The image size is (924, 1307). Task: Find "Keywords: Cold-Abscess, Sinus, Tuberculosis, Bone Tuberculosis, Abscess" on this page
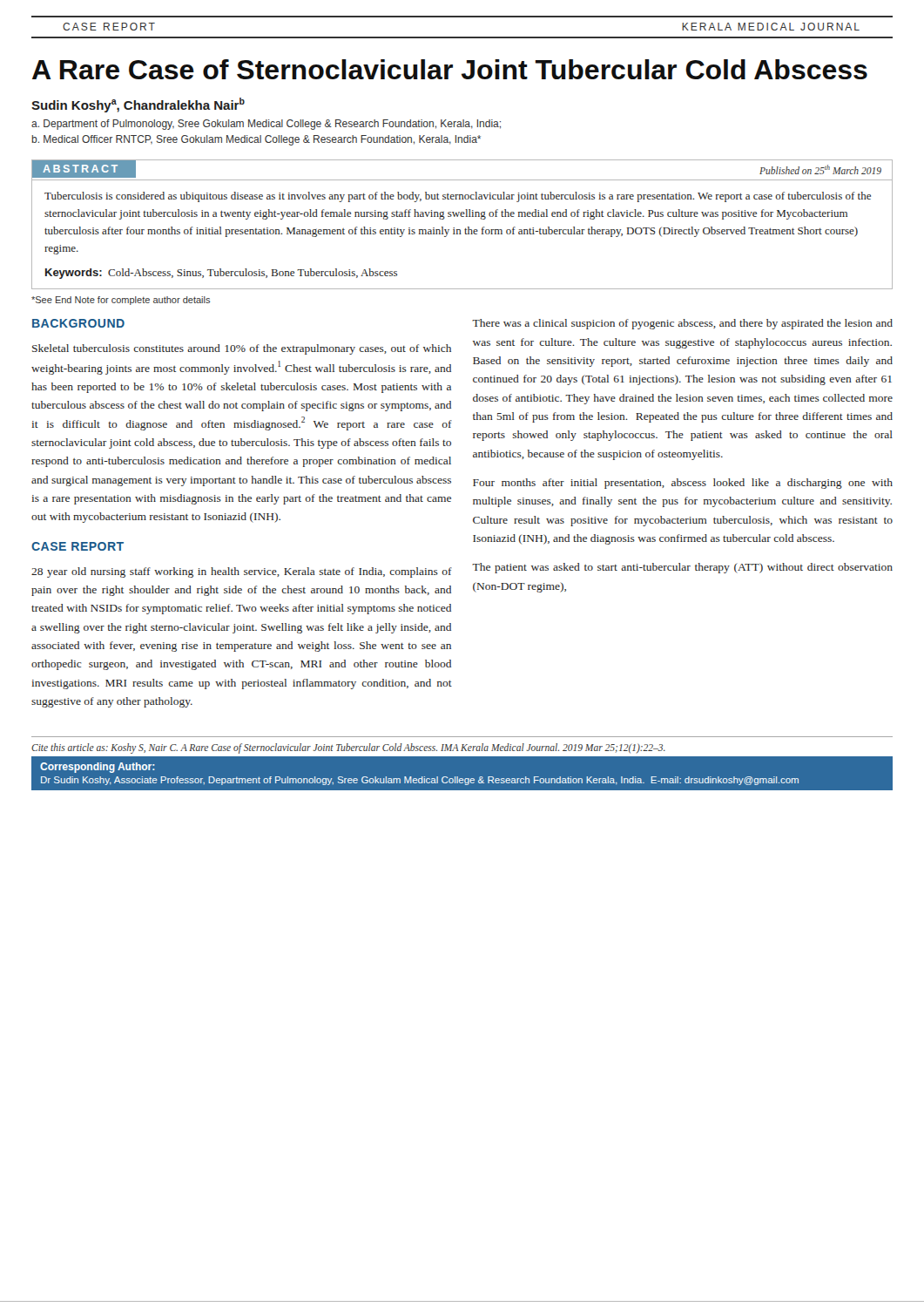point(221,273)
